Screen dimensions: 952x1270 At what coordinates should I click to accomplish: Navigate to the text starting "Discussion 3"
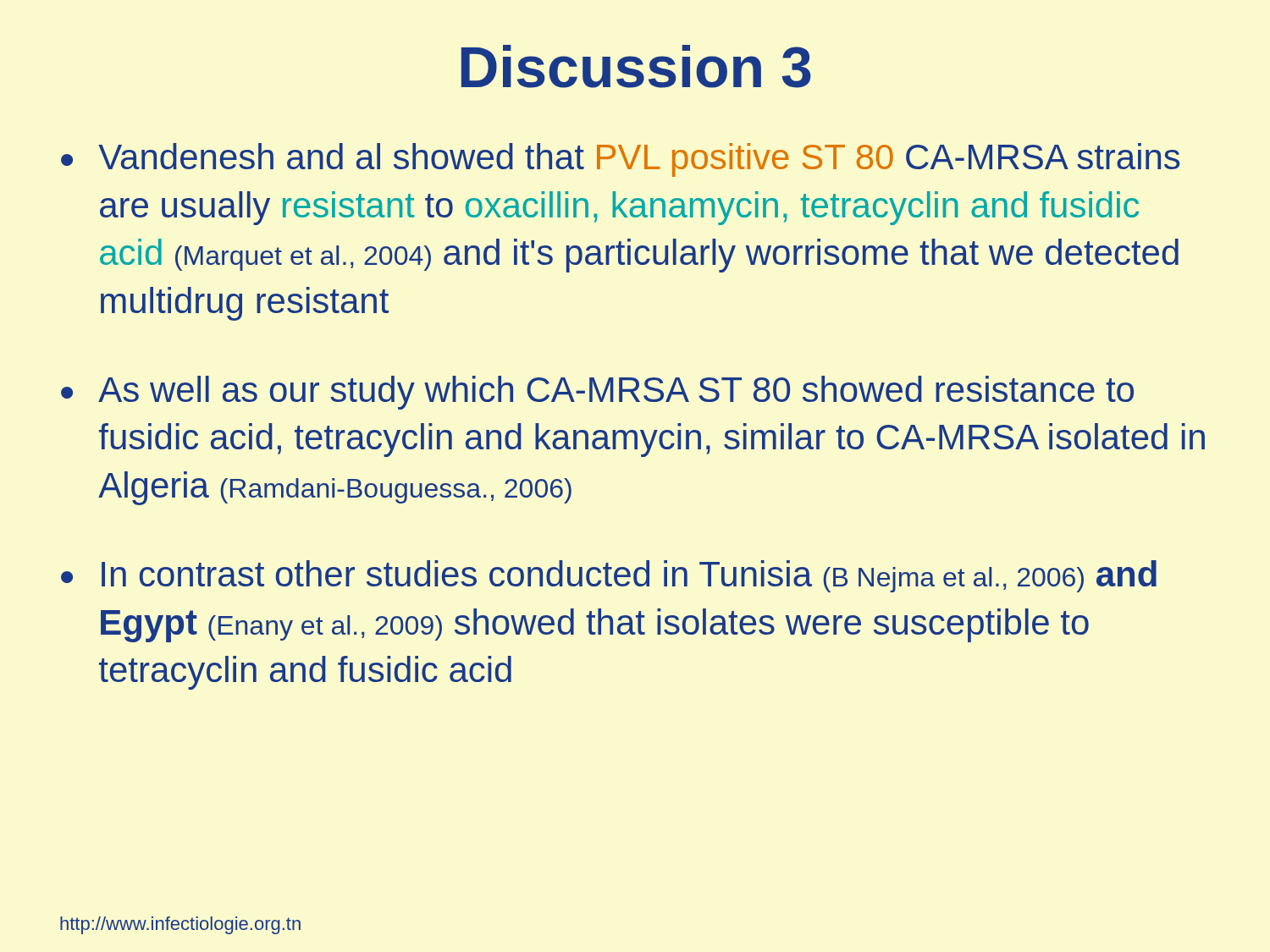pyautogui.click(x=635, y=67)
